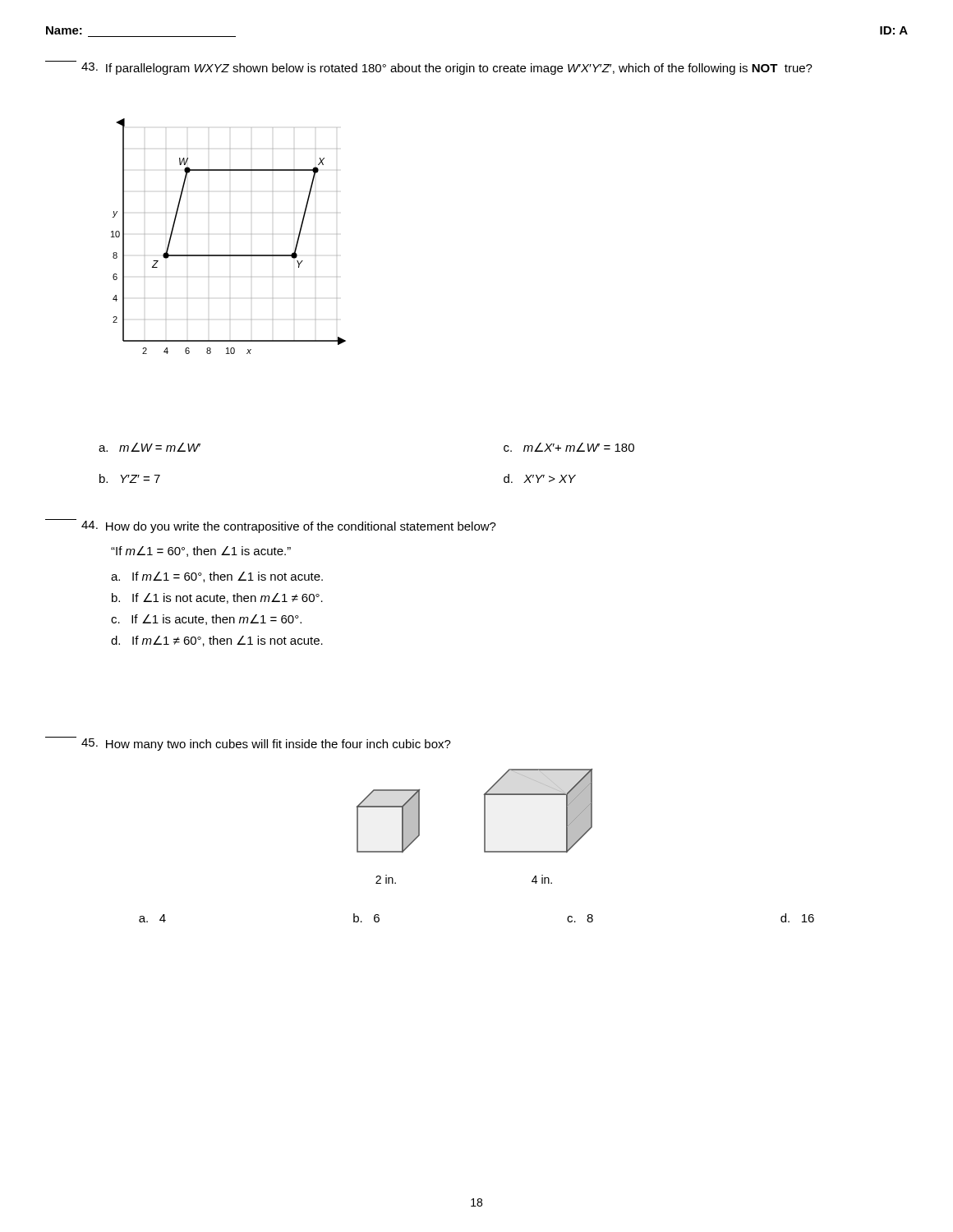
Task: Find the illustration
Action: pos(476,824)
